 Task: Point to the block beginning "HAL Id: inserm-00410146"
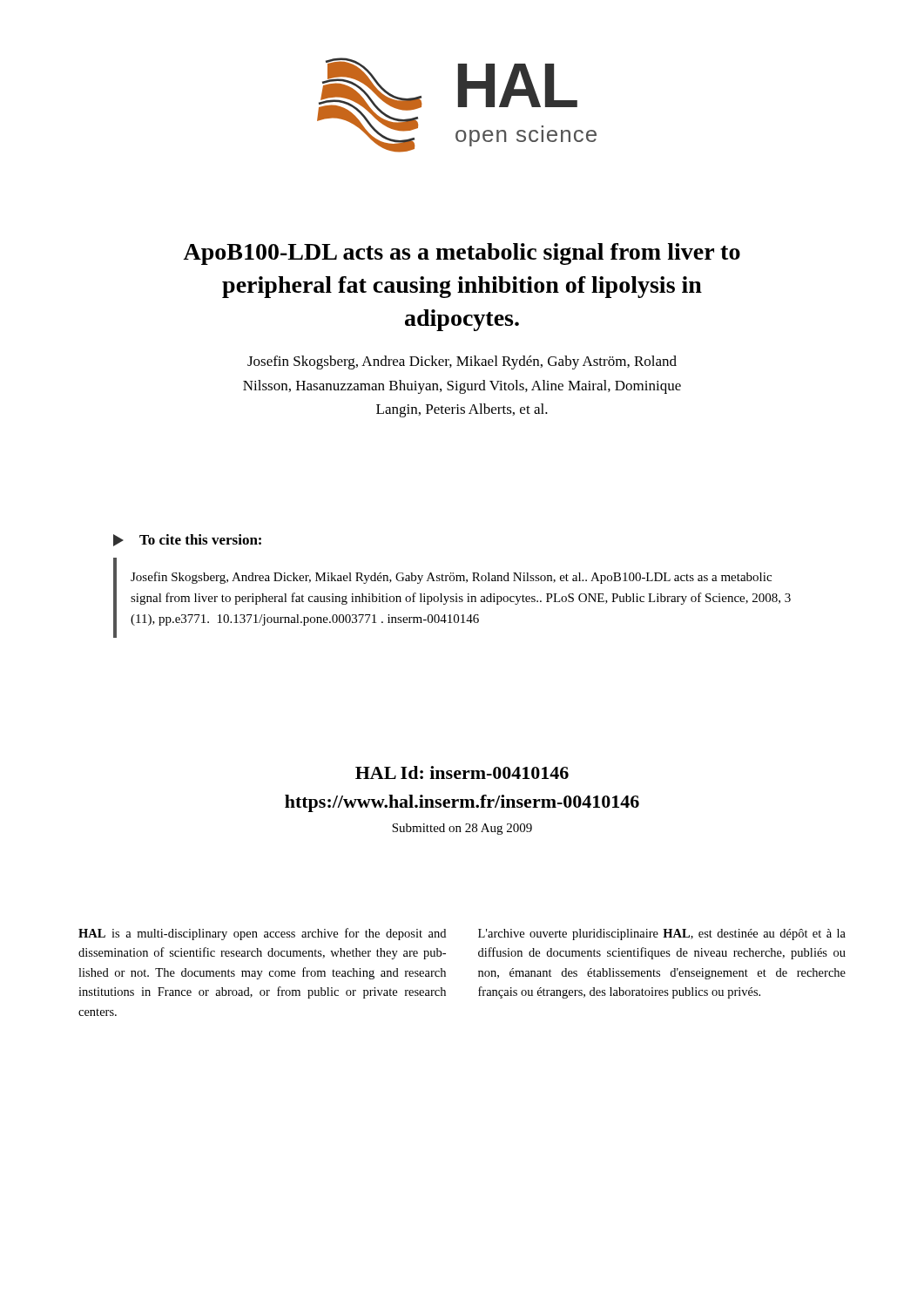point(462,797)
